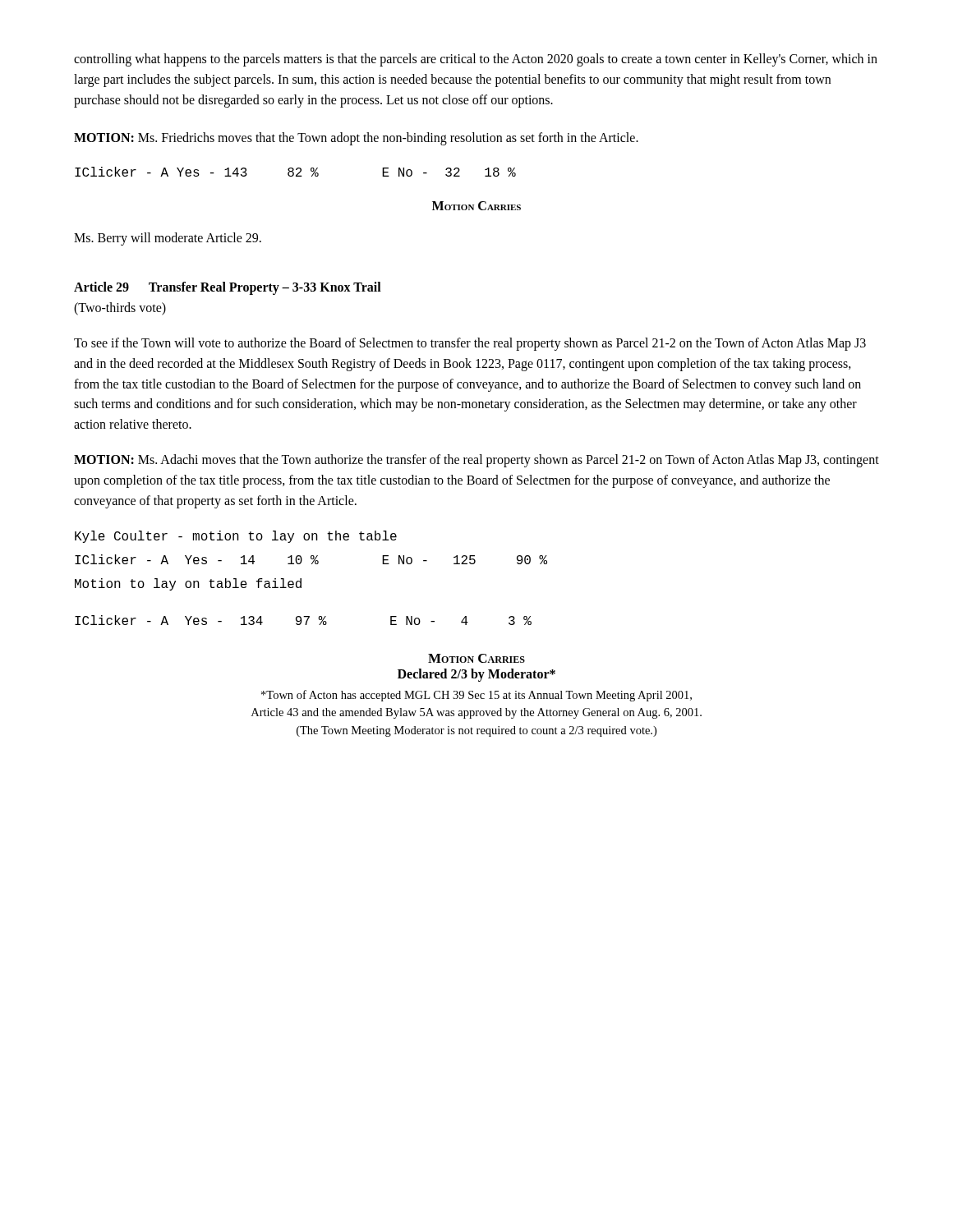Locate the text containing "(Two-thirds vote)"

pyautogui.click(x=120, y=308)
